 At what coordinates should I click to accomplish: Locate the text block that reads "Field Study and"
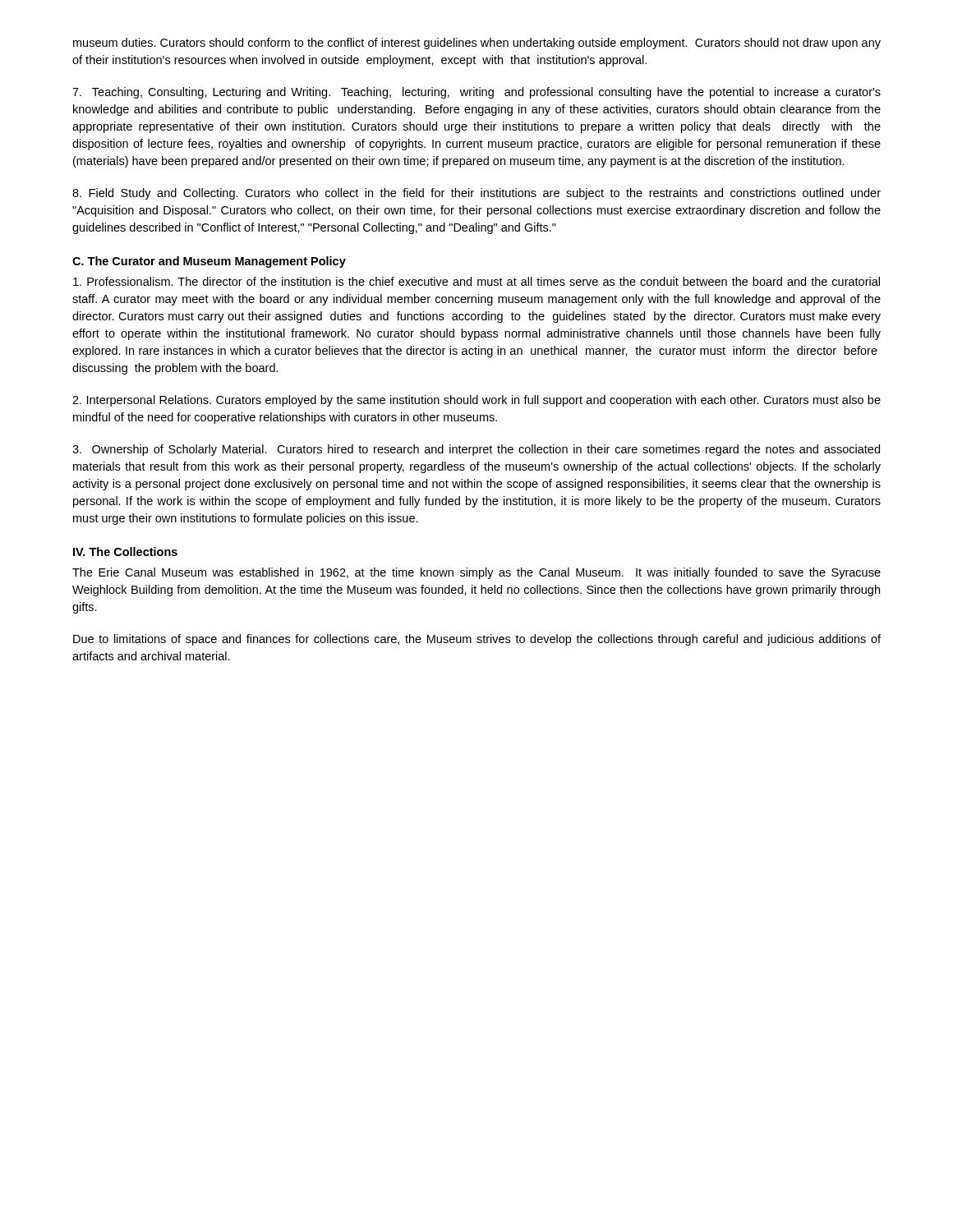click(x=476, y=210)
